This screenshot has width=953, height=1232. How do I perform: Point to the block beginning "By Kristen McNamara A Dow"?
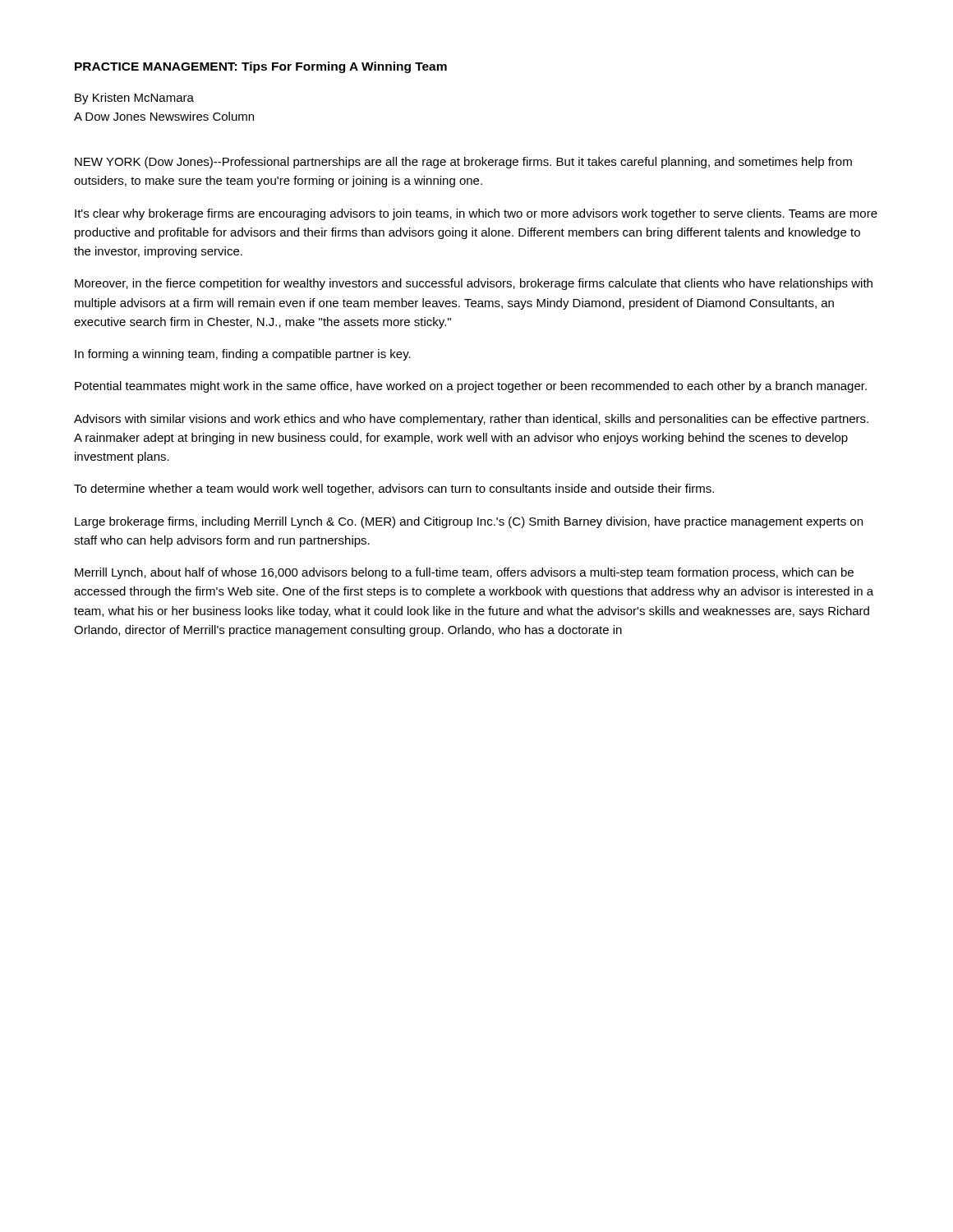[134, 99]
